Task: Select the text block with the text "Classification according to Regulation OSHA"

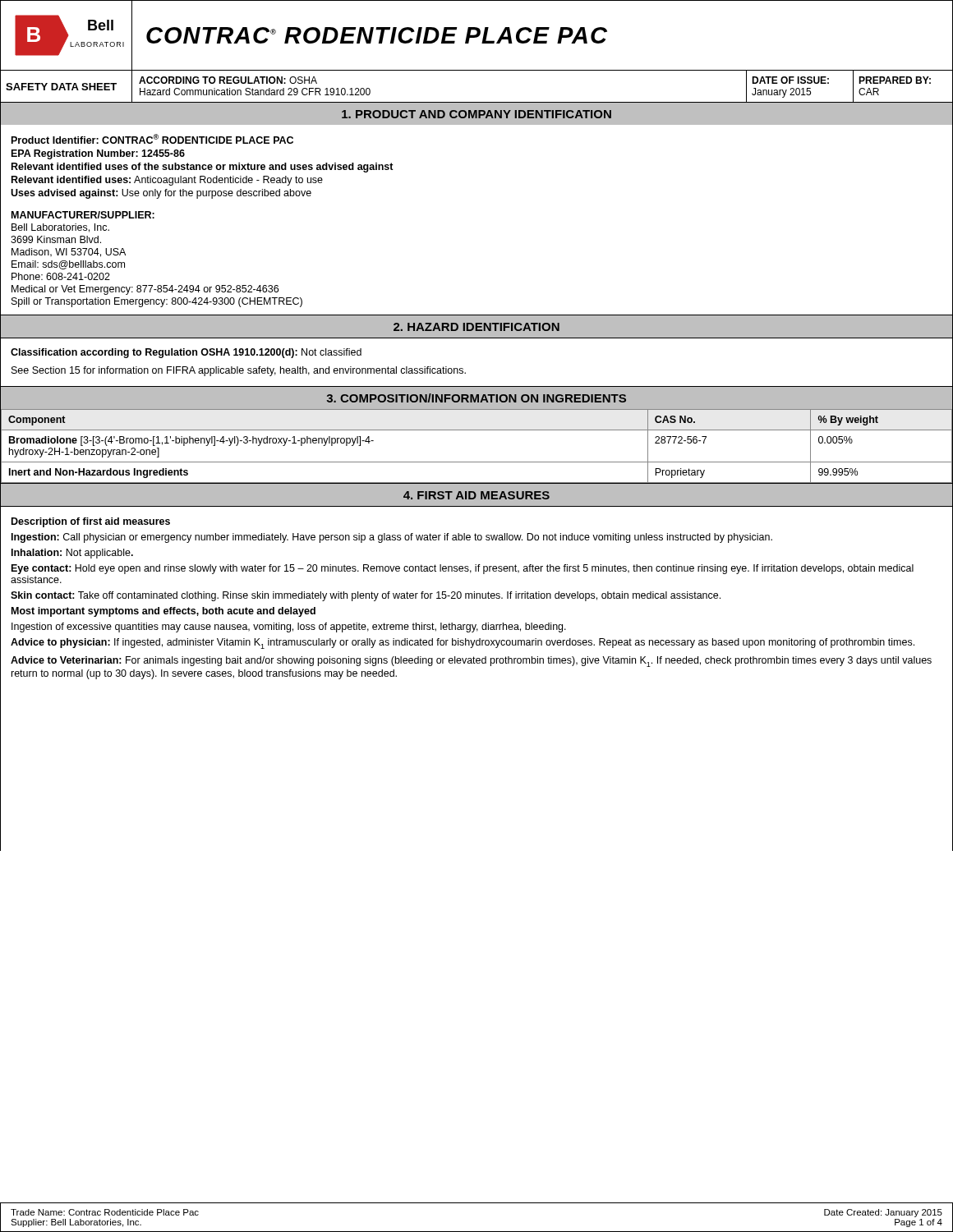Action: click(x=186, y=353)
